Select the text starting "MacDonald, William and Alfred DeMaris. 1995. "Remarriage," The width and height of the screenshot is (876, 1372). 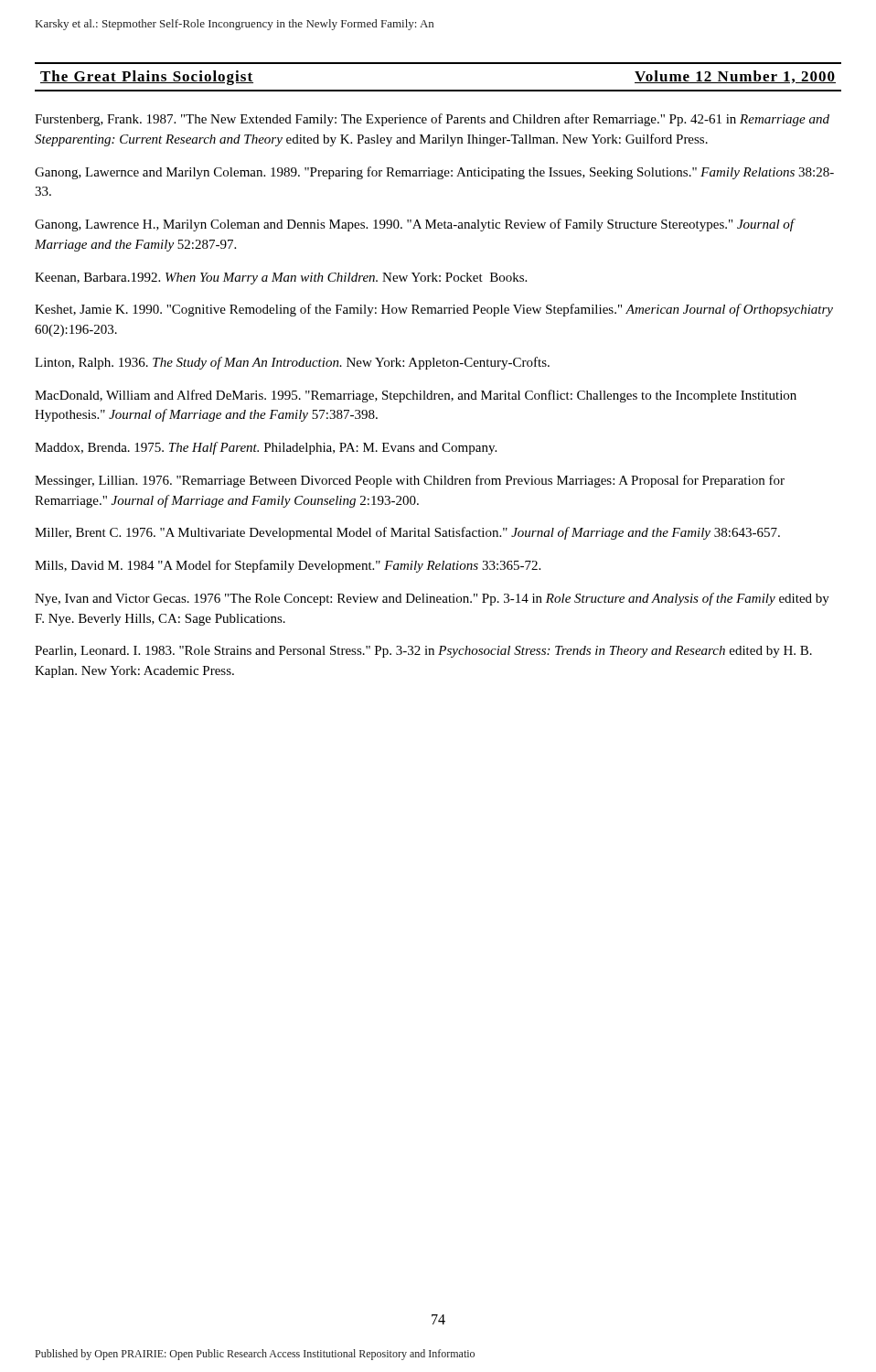[416, 405]
